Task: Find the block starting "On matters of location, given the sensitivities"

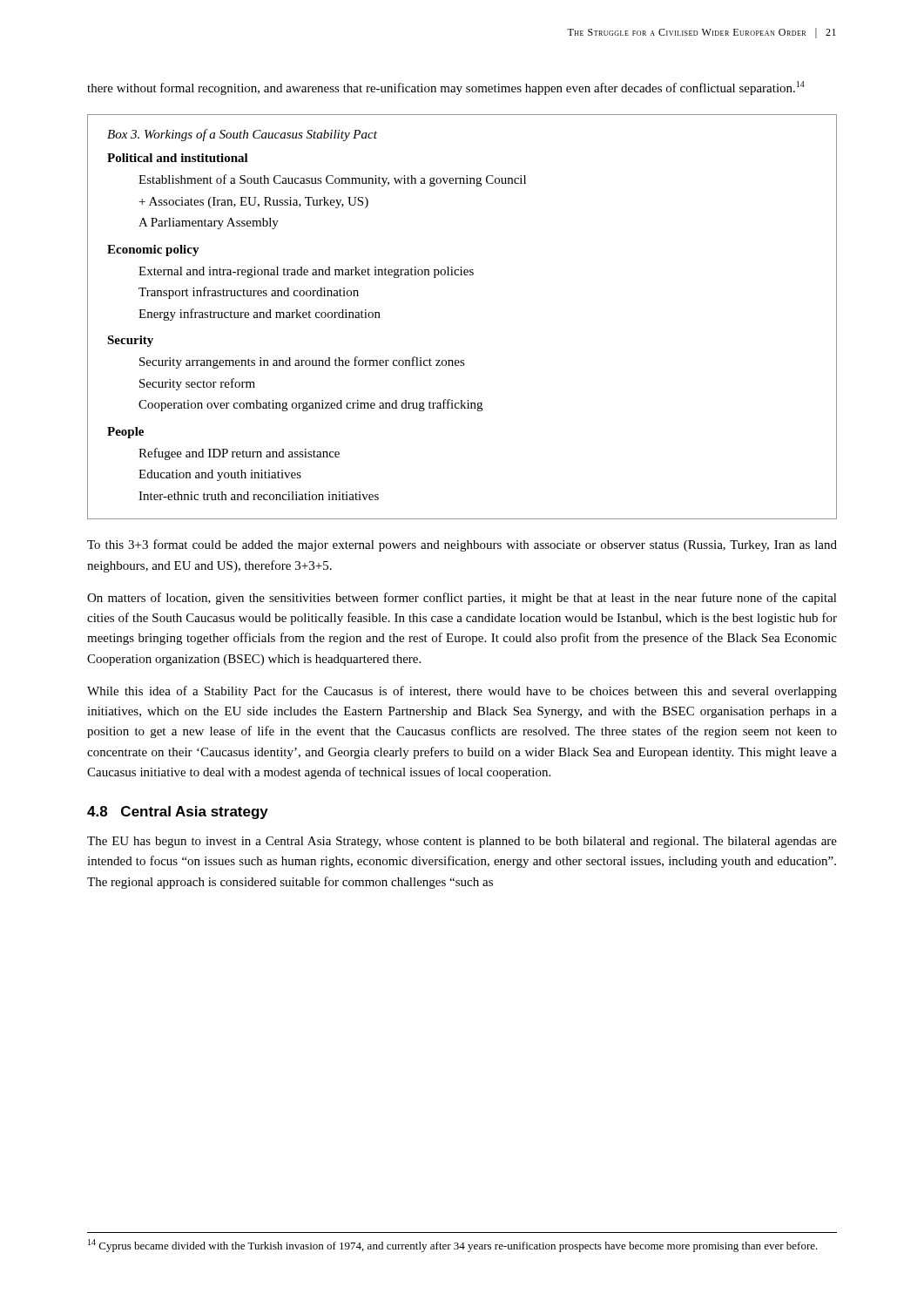Action: point(462,628)
